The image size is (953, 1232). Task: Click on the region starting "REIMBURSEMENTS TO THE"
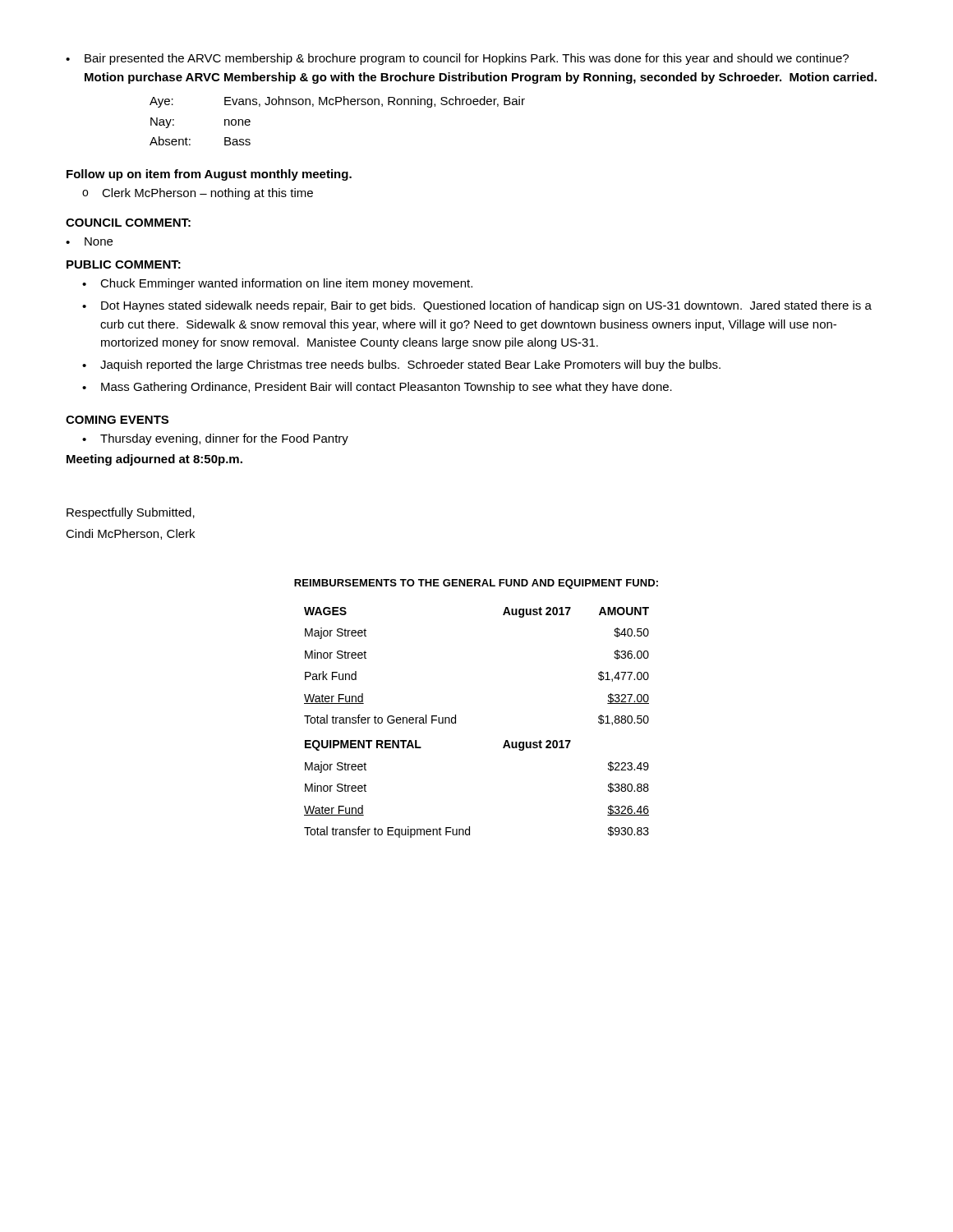coord(476,583)
